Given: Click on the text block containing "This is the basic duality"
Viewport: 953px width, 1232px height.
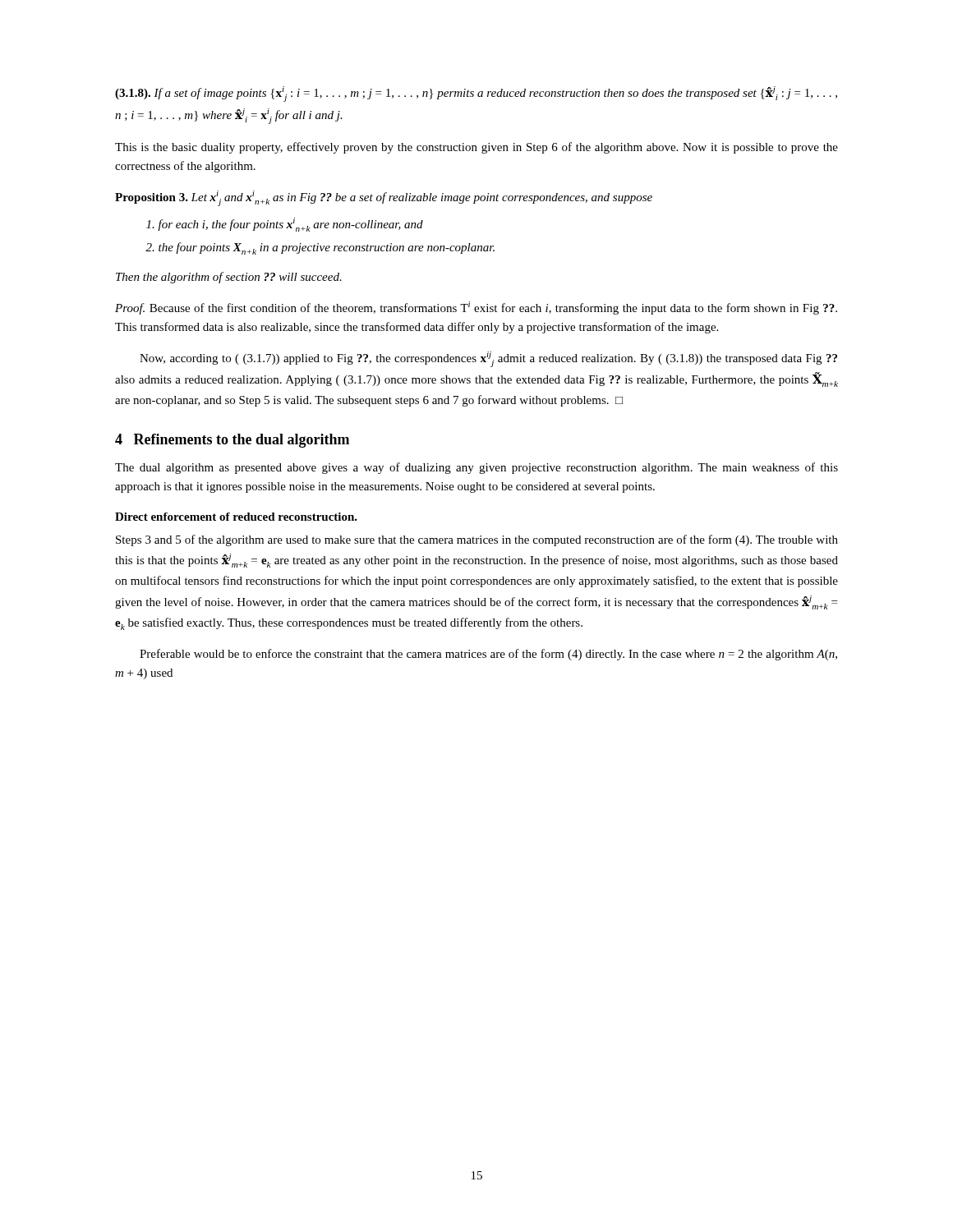Looking at the screenshot, I should tap(476, 156).
